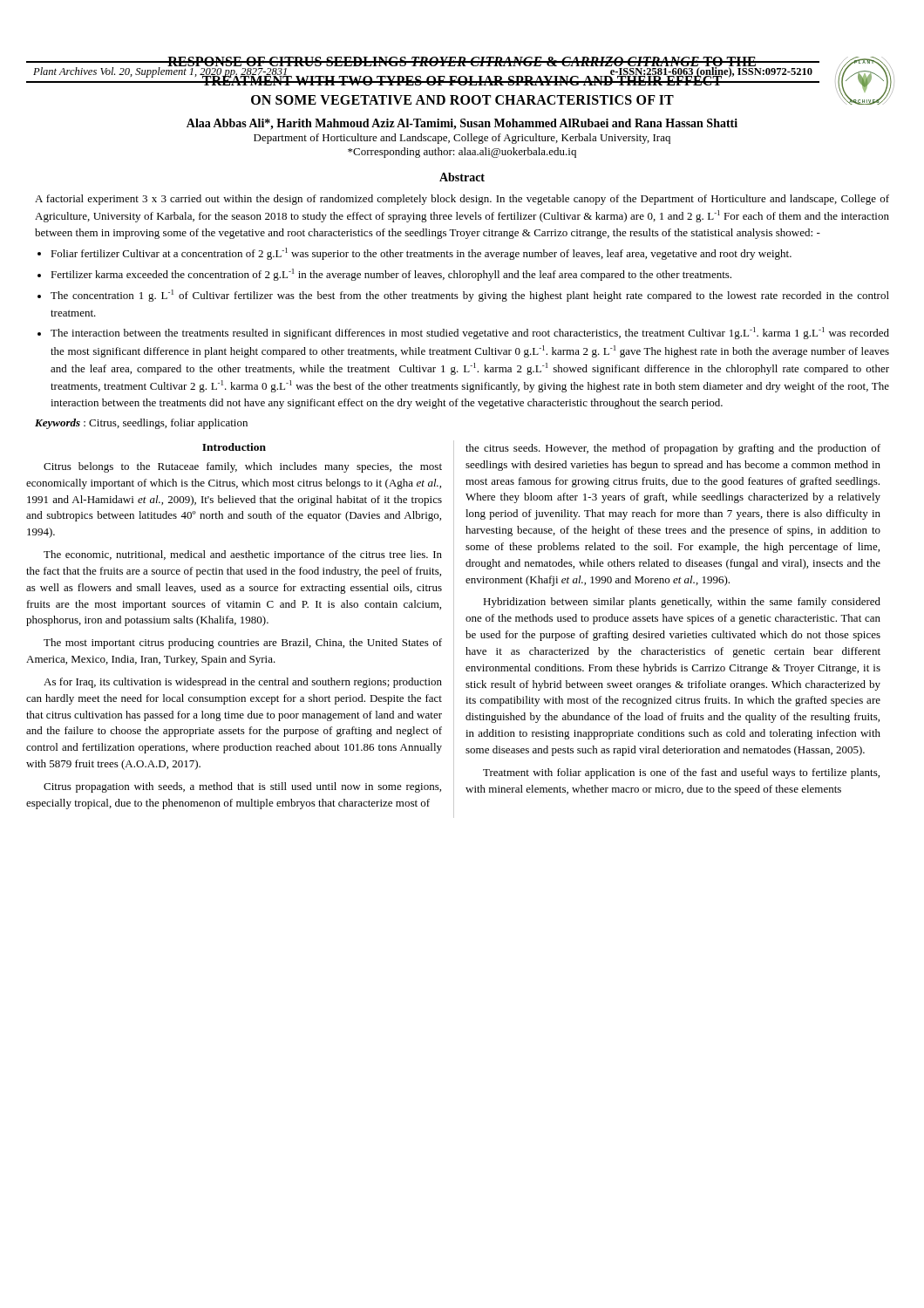
Task: Find the block on this page that starts "the citrus seeds. However, the method of propagation"
Action: tap(673, 513)
